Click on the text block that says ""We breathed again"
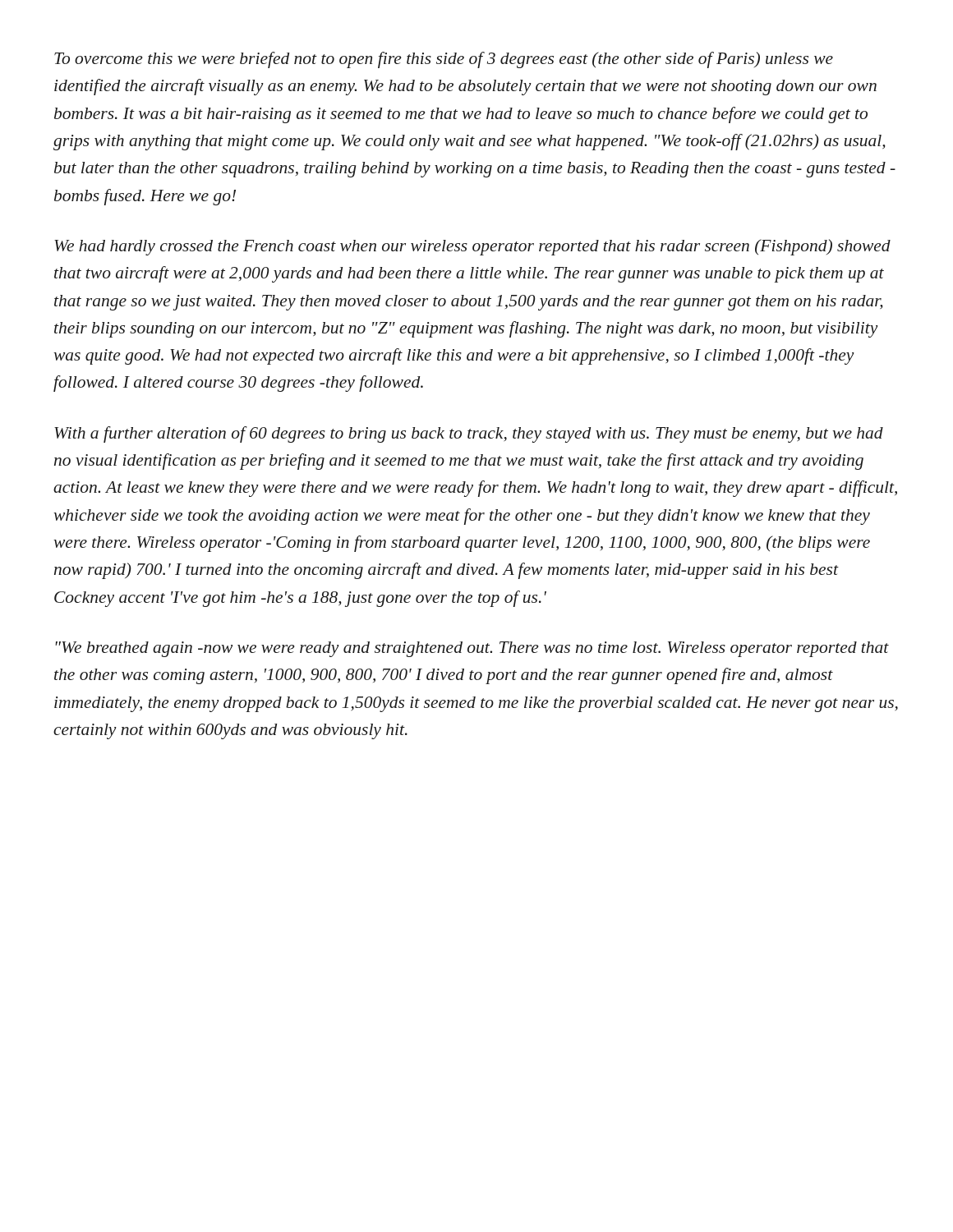This screenshot has width=953, height=1232. [476, 688]
